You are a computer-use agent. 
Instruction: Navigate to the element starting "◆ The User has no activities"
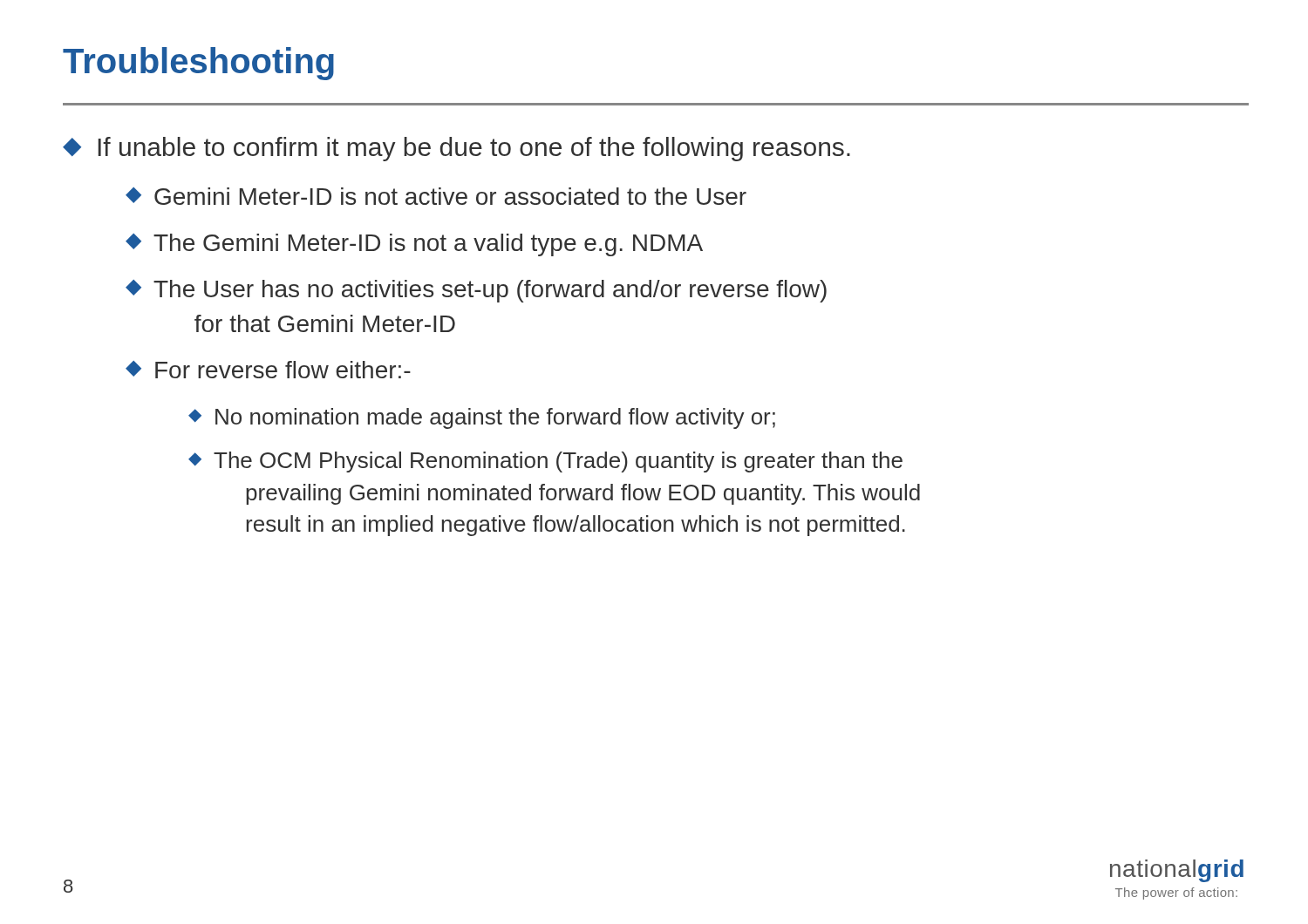pos(477,306)
